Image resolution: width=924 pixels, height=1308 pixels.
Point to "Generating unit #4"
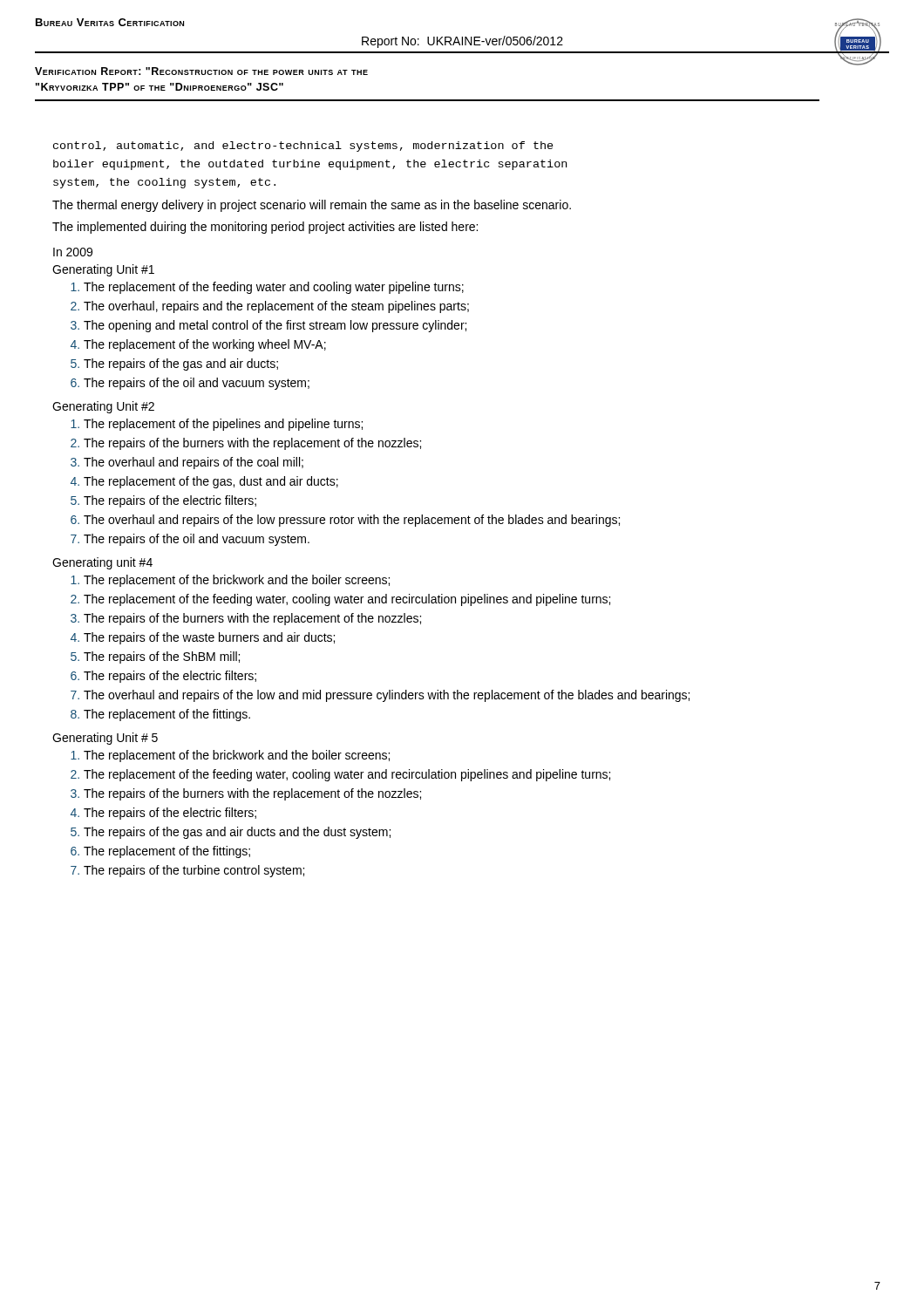(103, 562)
